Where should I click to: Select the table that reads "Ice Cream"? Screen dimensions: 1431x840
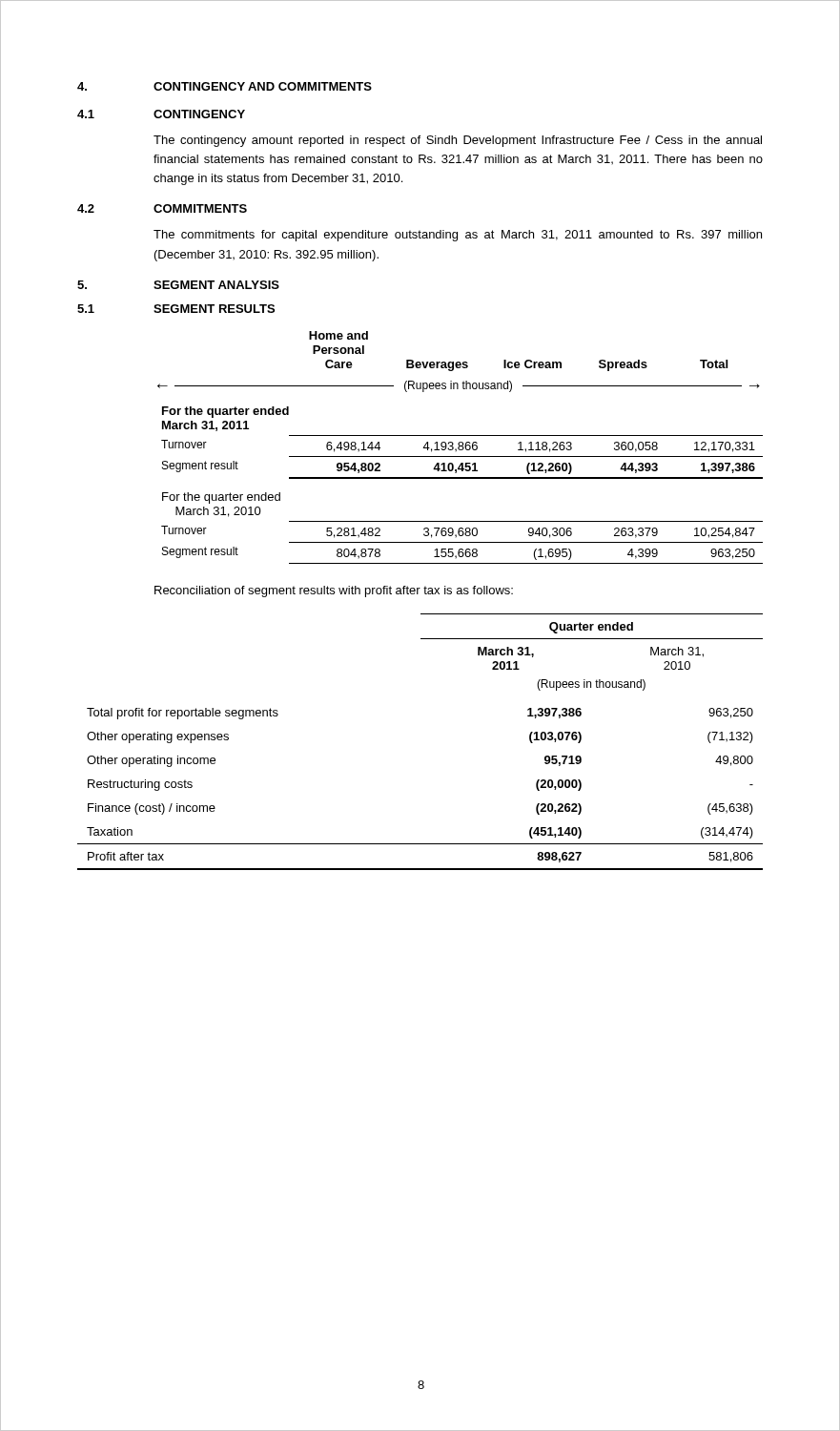tap(458, 444)
